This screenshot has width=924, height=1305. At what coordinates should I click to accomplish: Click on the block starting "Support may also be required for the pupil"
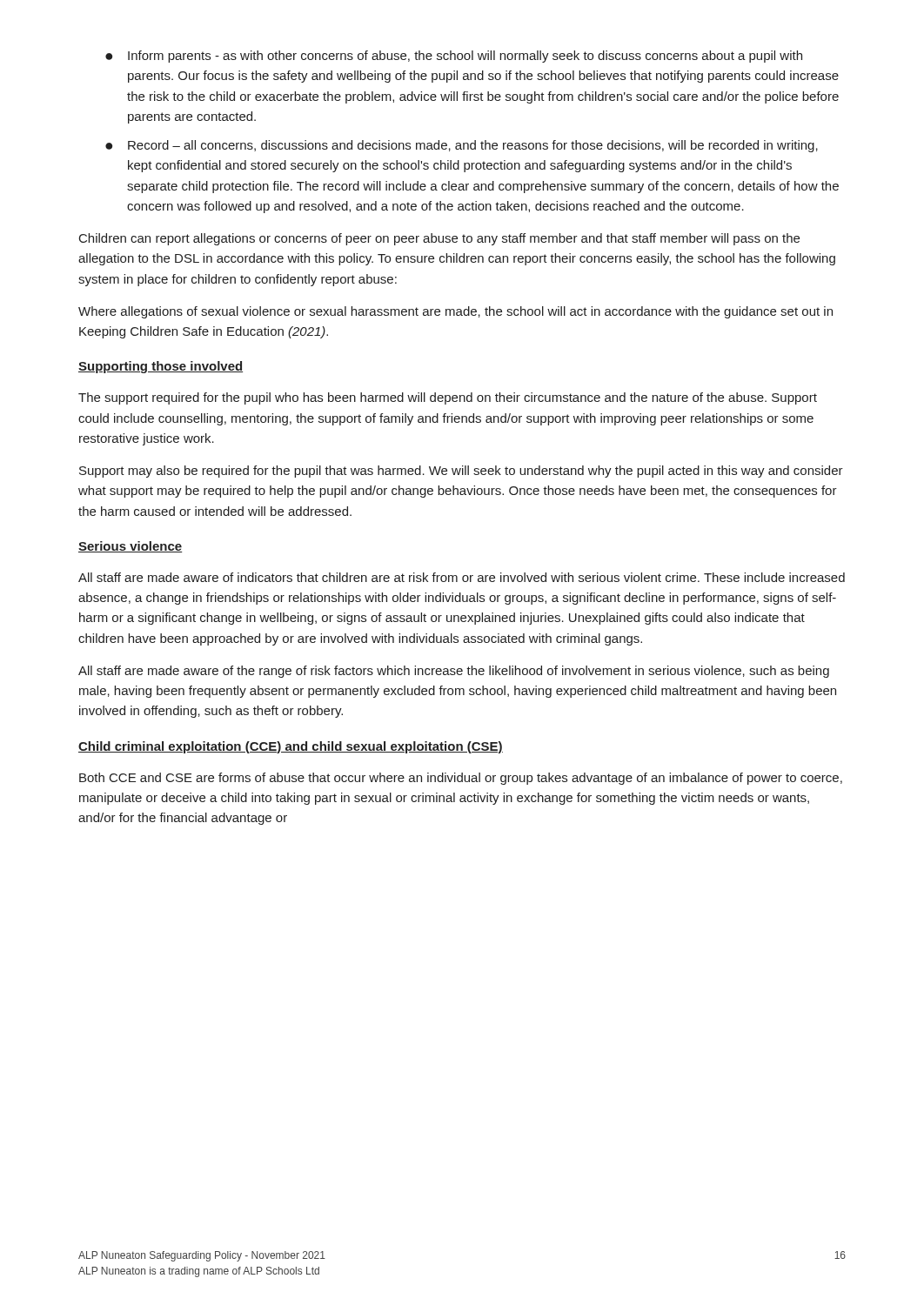click(x=460, y=490)
